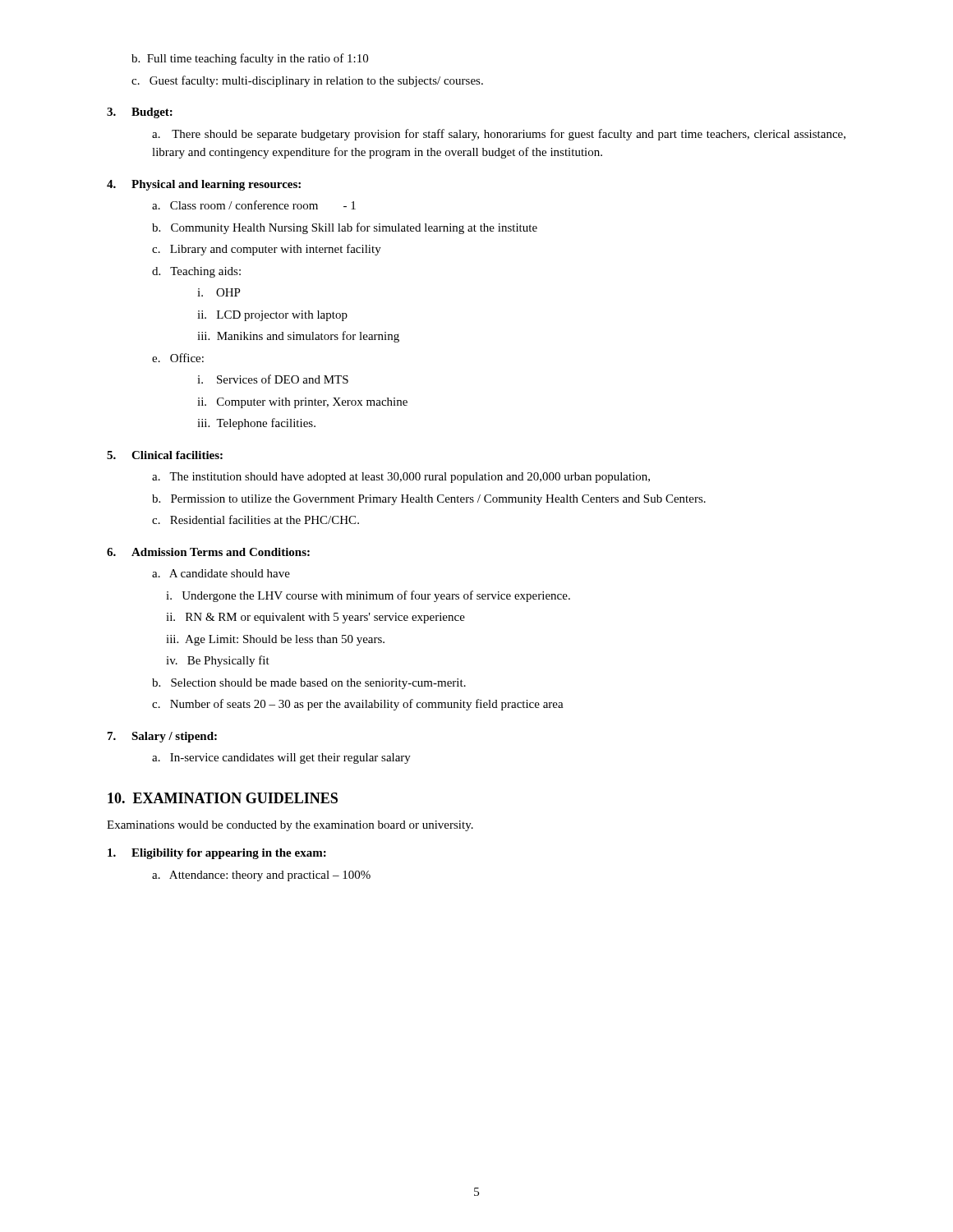The width and height of the screenshot is (953, 1232).
Task: Click on the text block starting "e. Office:"
Action: 178,358
